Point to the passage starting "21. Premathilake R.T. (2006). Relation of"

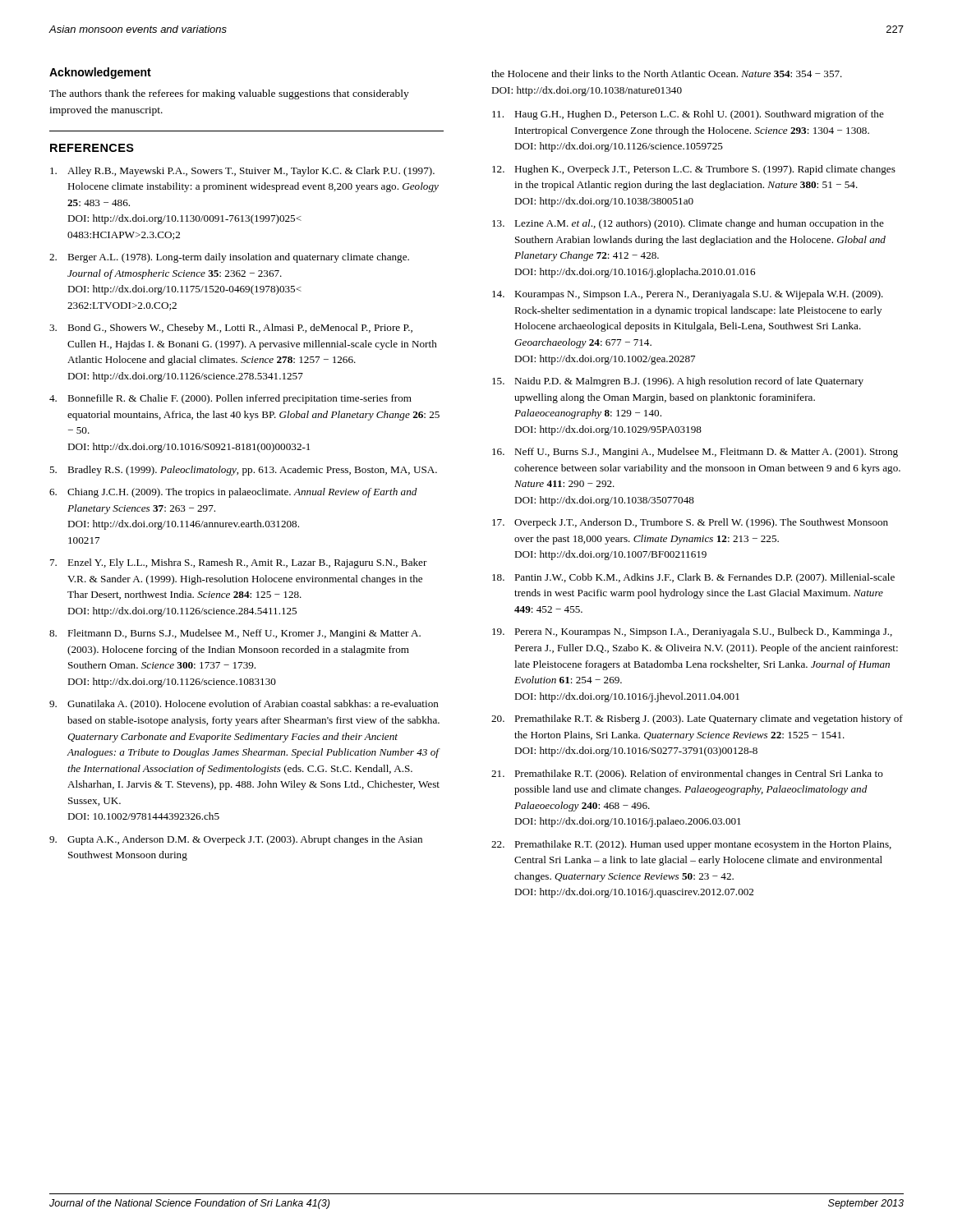pyautogui.click(x=698, y=797)
